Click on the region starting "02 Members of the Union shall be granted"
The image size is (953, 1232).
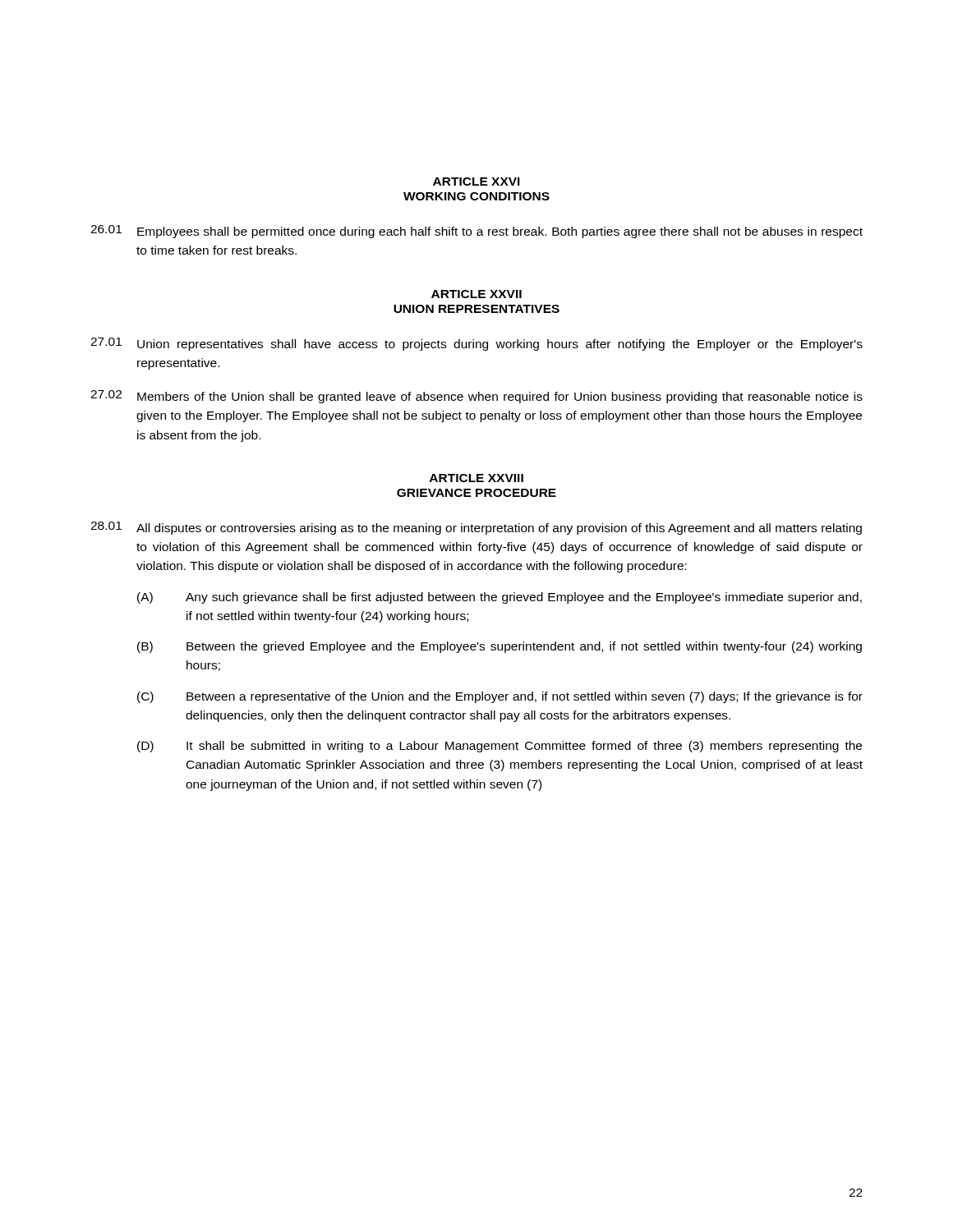(476, 415)
